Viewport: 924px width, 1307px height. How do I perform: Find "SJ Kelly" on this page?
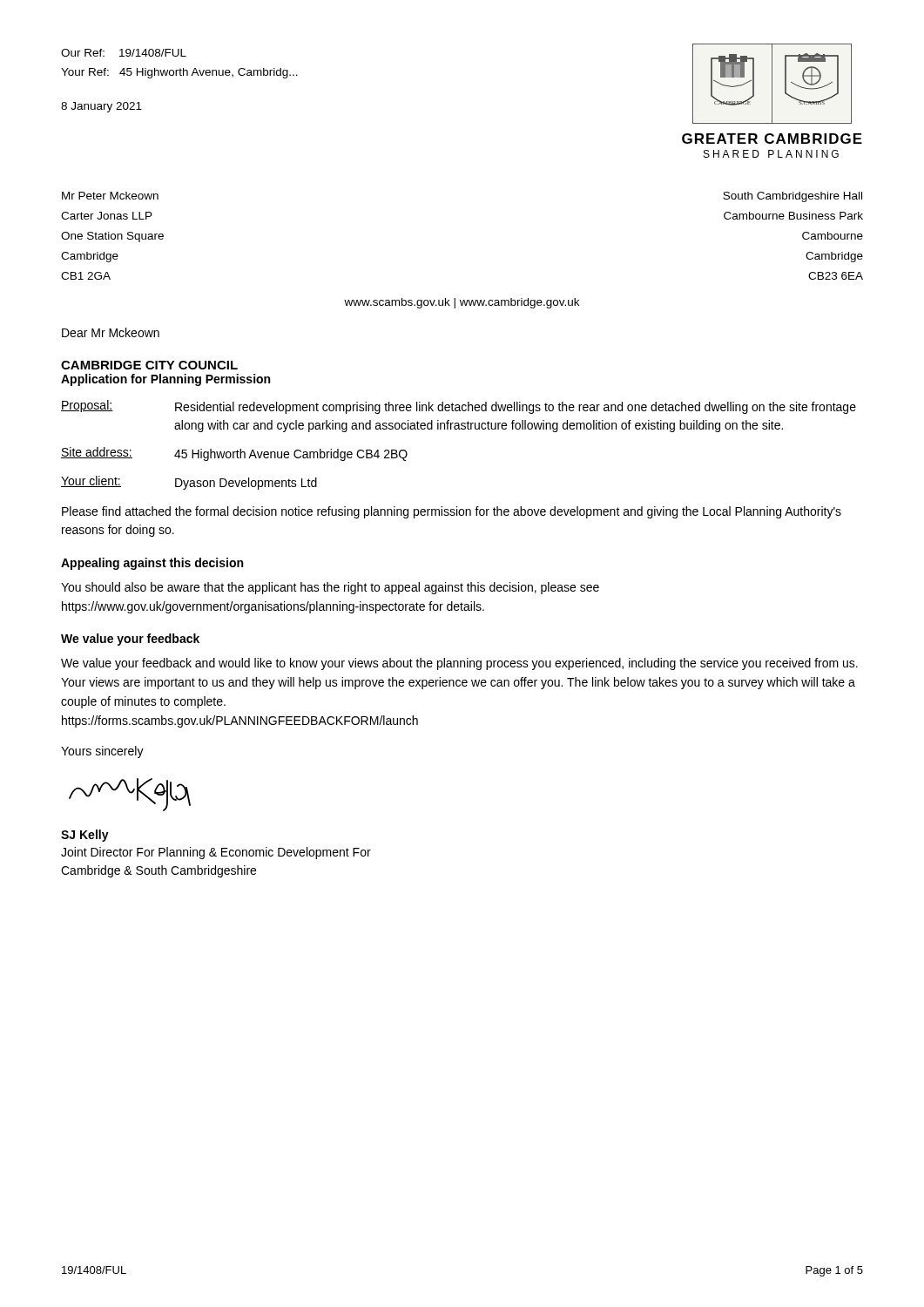[85, 835]
